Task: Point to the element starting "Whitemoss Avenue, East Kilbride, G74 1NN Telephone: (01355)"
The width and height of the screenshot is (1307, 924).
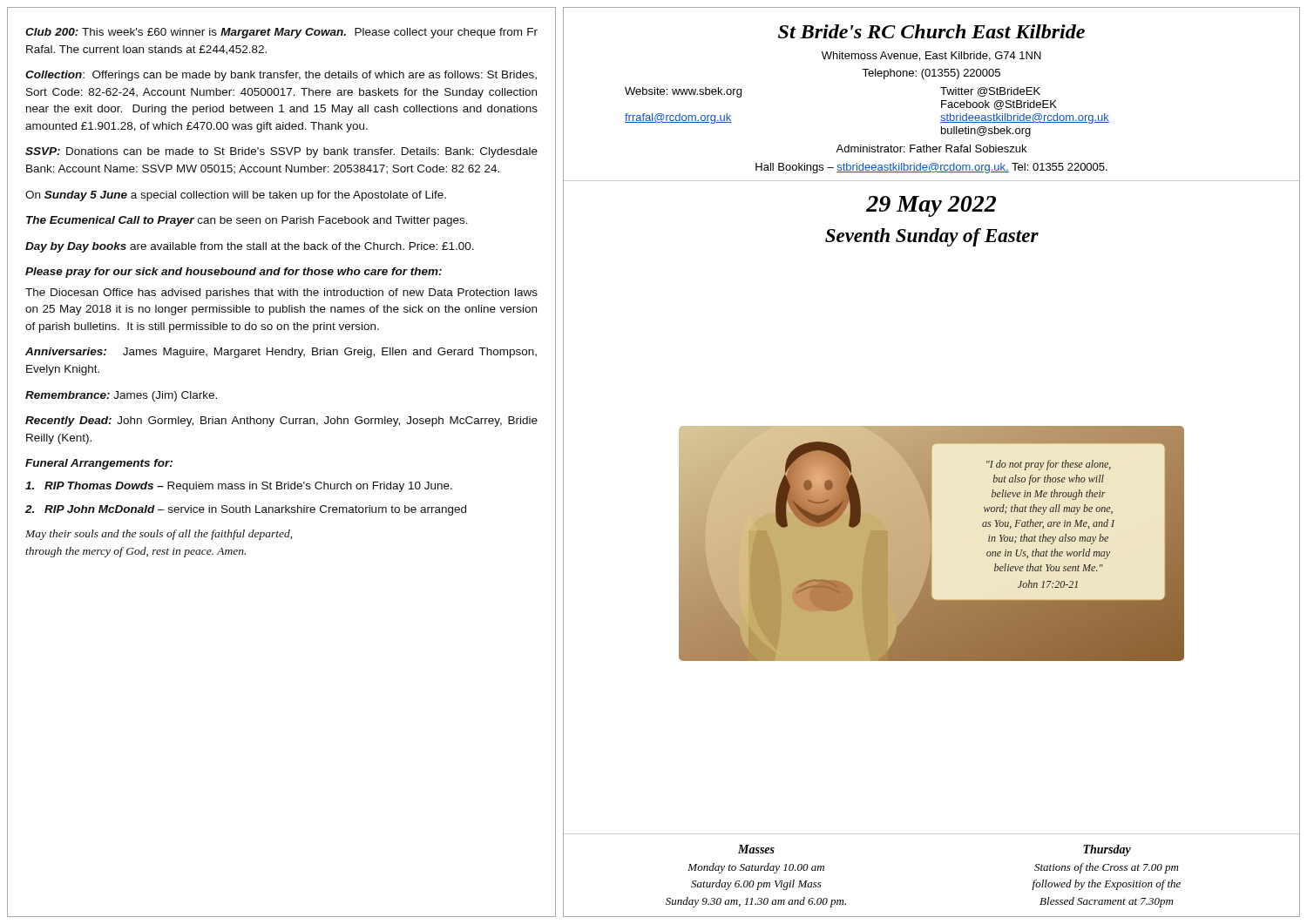Action: (931, 92)
